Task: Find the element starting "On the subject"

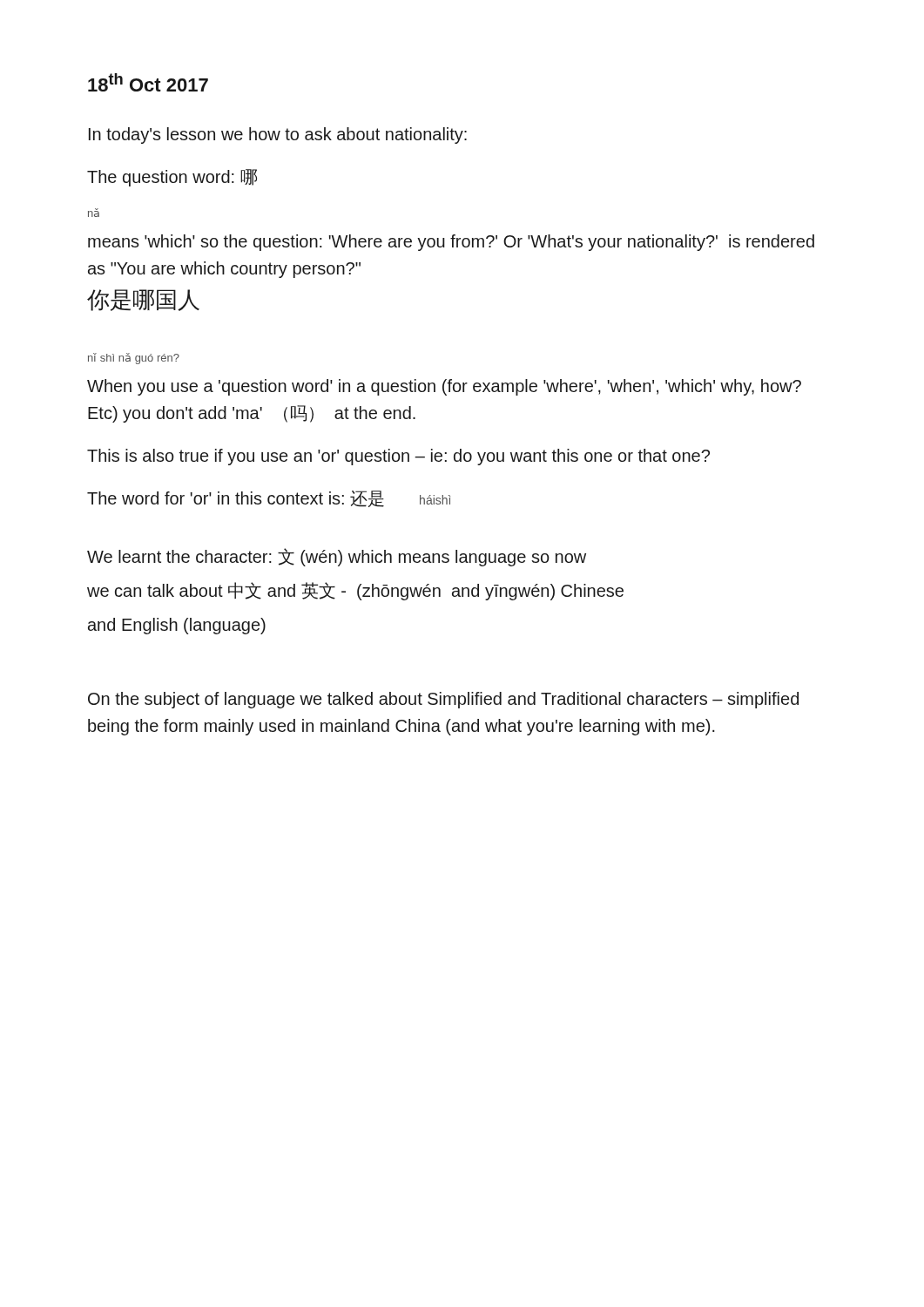Action: (x=443, y=712)
